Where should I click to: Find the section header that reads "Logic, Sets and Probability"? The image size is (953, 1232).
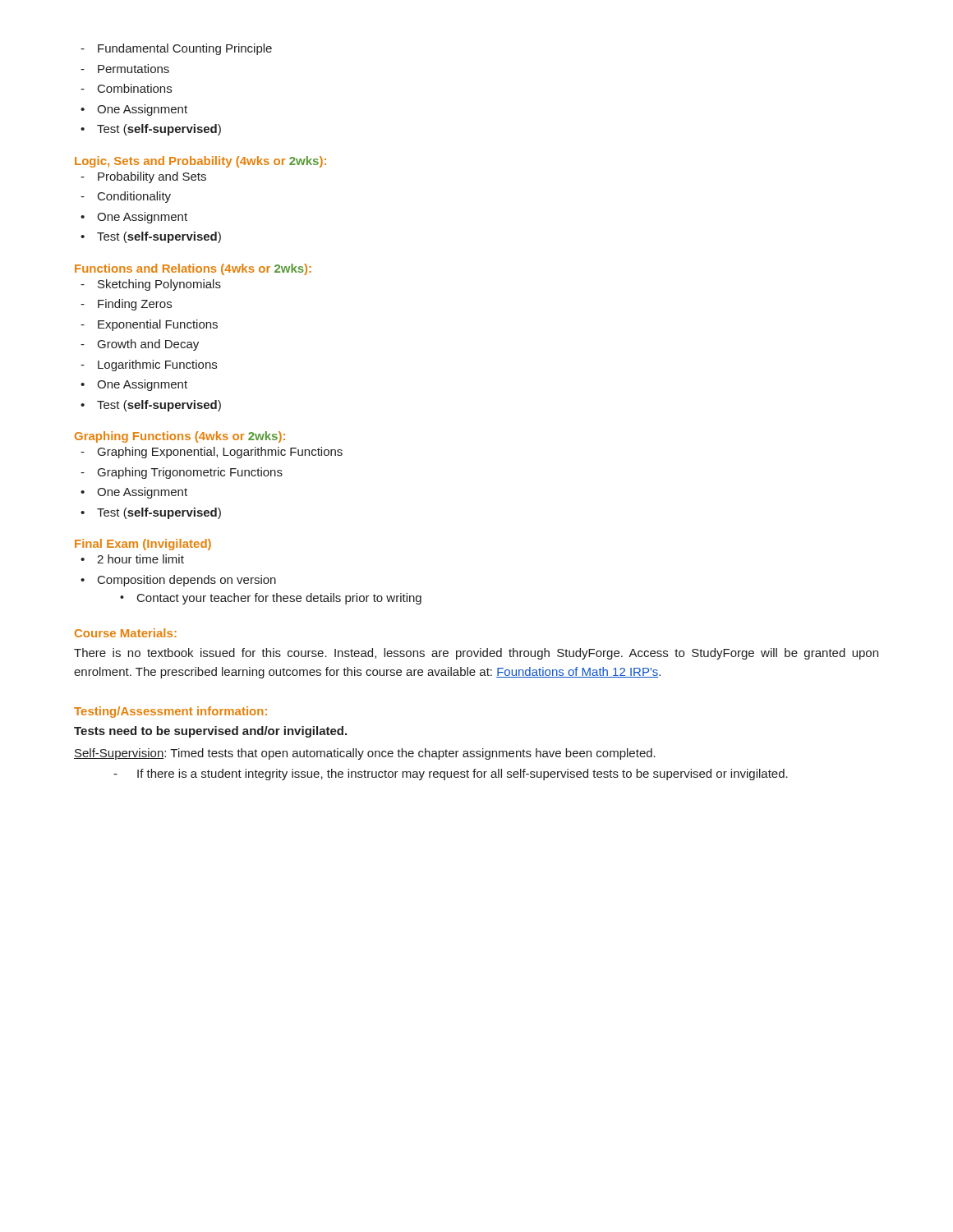coord(201,160)
